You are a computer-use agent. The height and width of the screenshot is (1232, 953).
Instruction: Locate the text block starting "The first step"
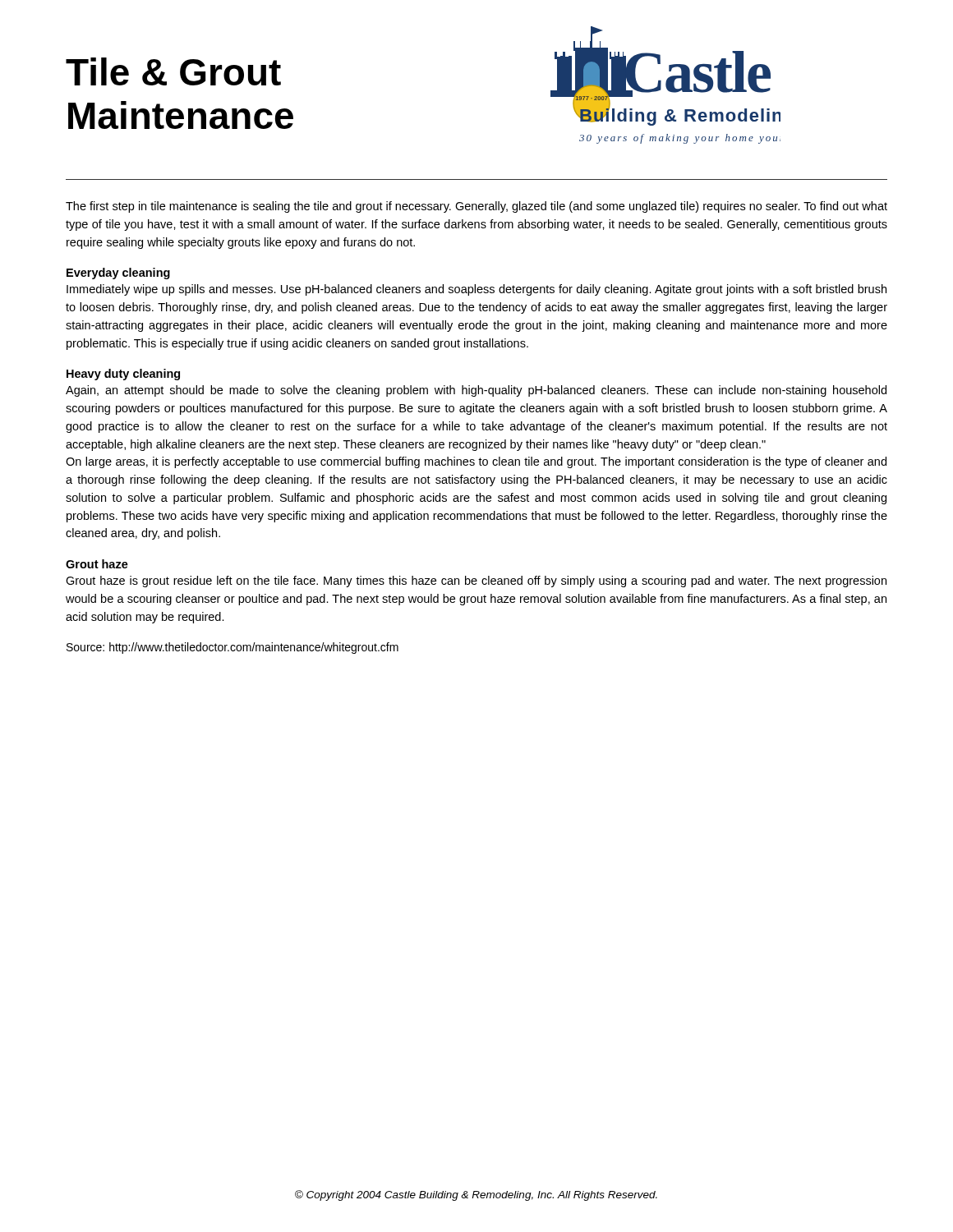[476, 224]
